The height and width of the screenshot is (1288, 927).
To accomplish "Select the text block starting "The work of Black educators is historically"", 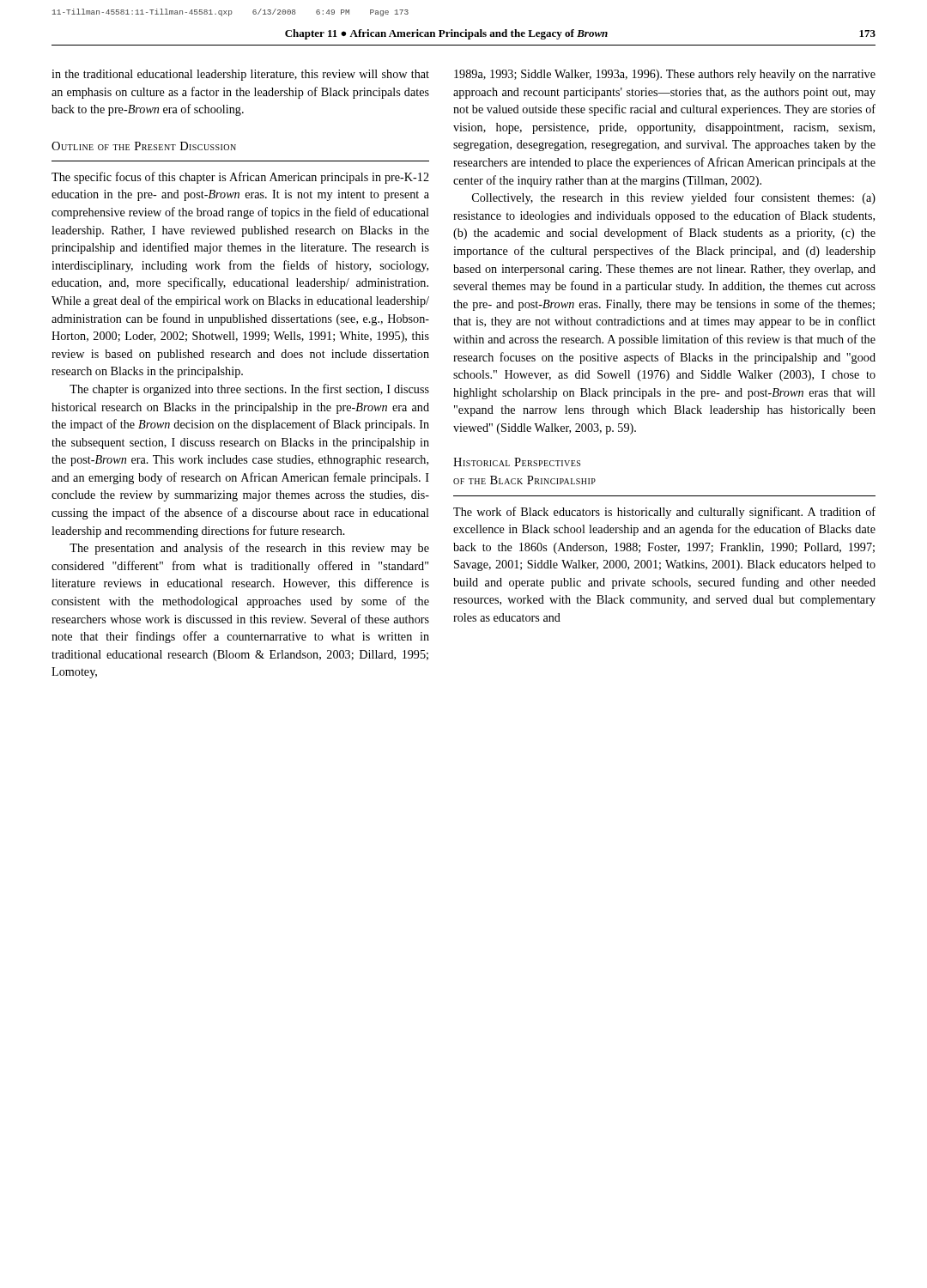I will 664,565.
